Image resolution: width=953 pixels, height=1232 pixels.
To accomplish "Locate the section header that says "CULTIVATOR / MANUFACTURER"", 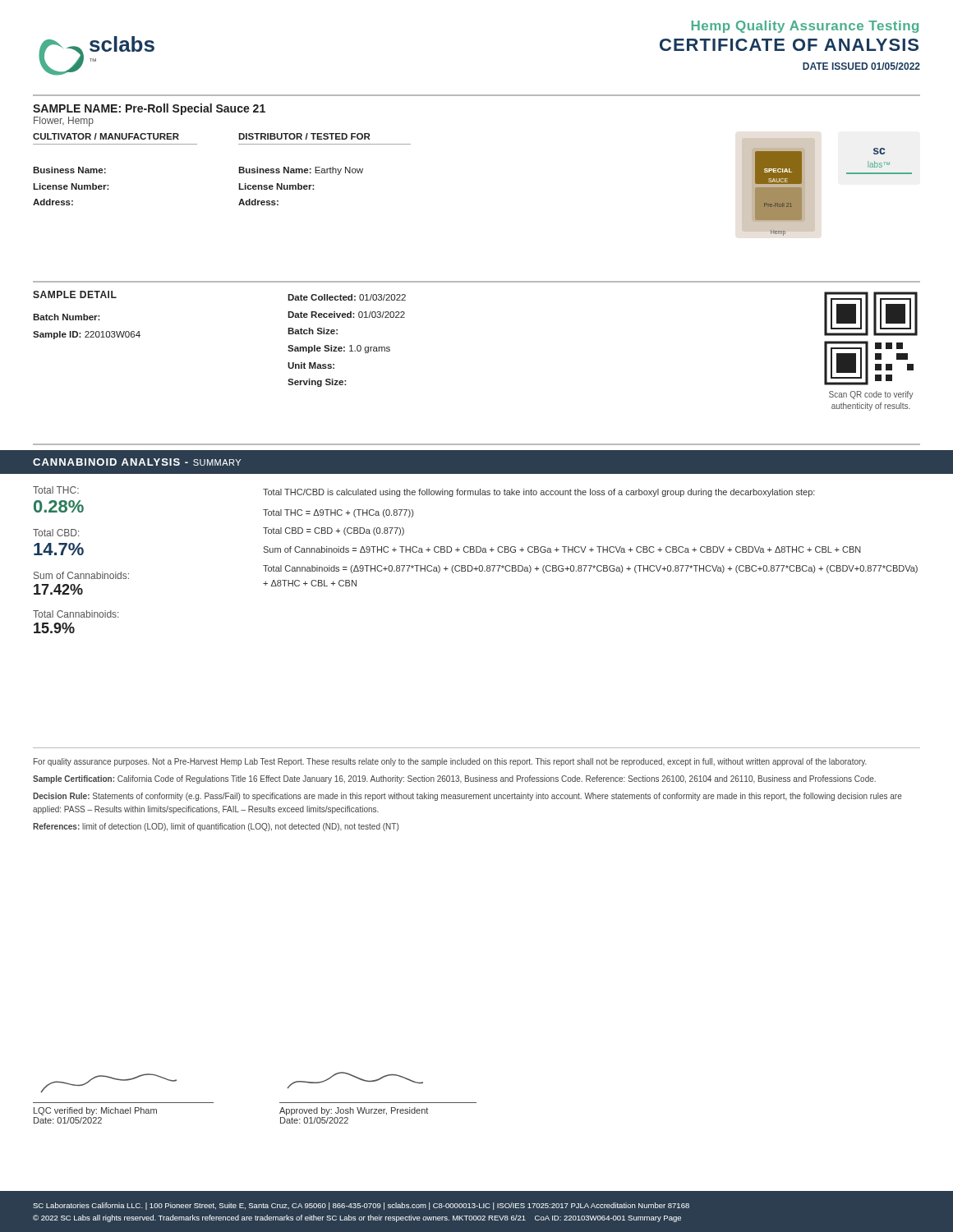I will click(115, 138).
